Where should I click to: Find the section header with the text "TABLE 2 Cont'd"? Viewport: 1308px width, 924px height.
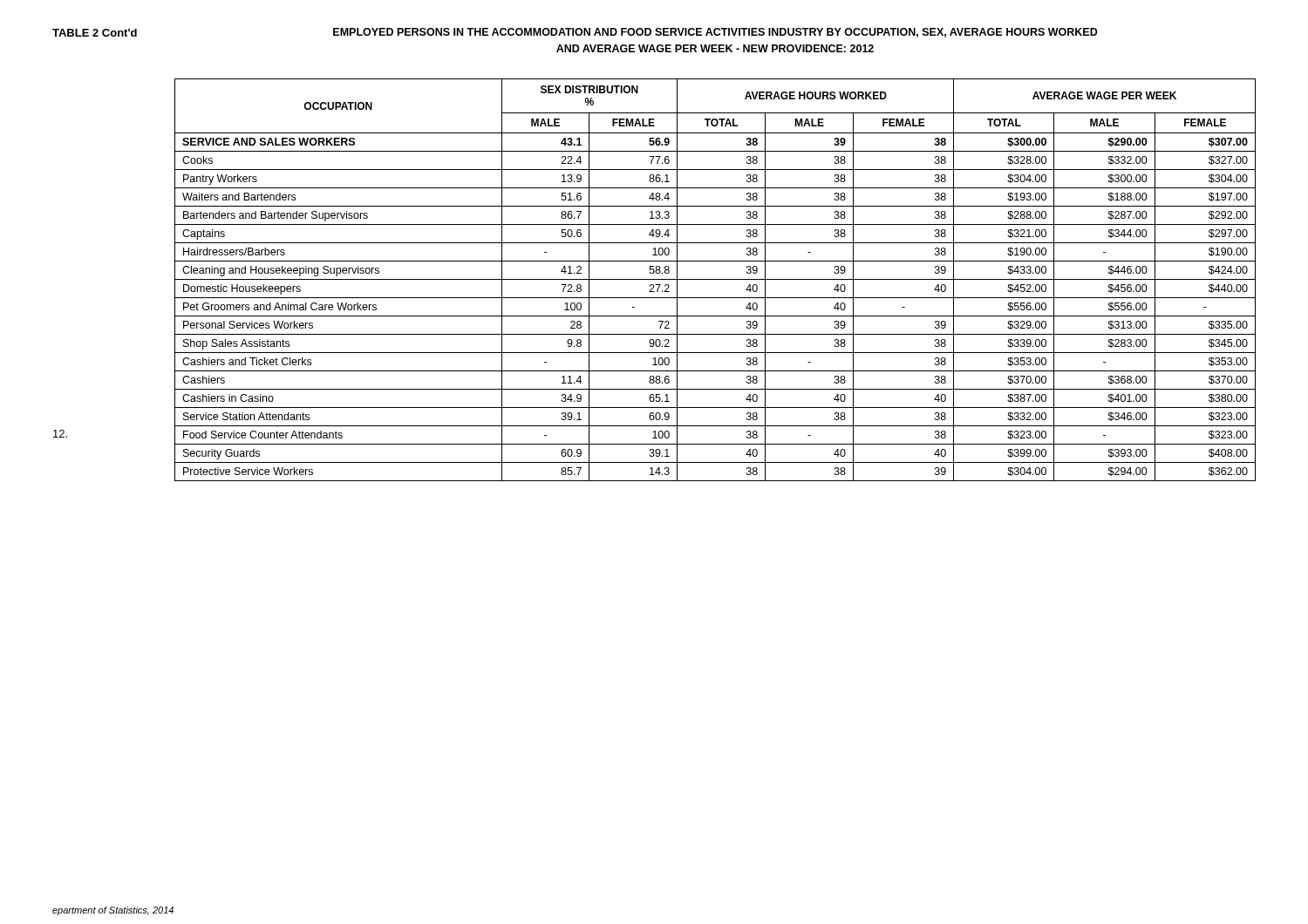pos(95,33)
